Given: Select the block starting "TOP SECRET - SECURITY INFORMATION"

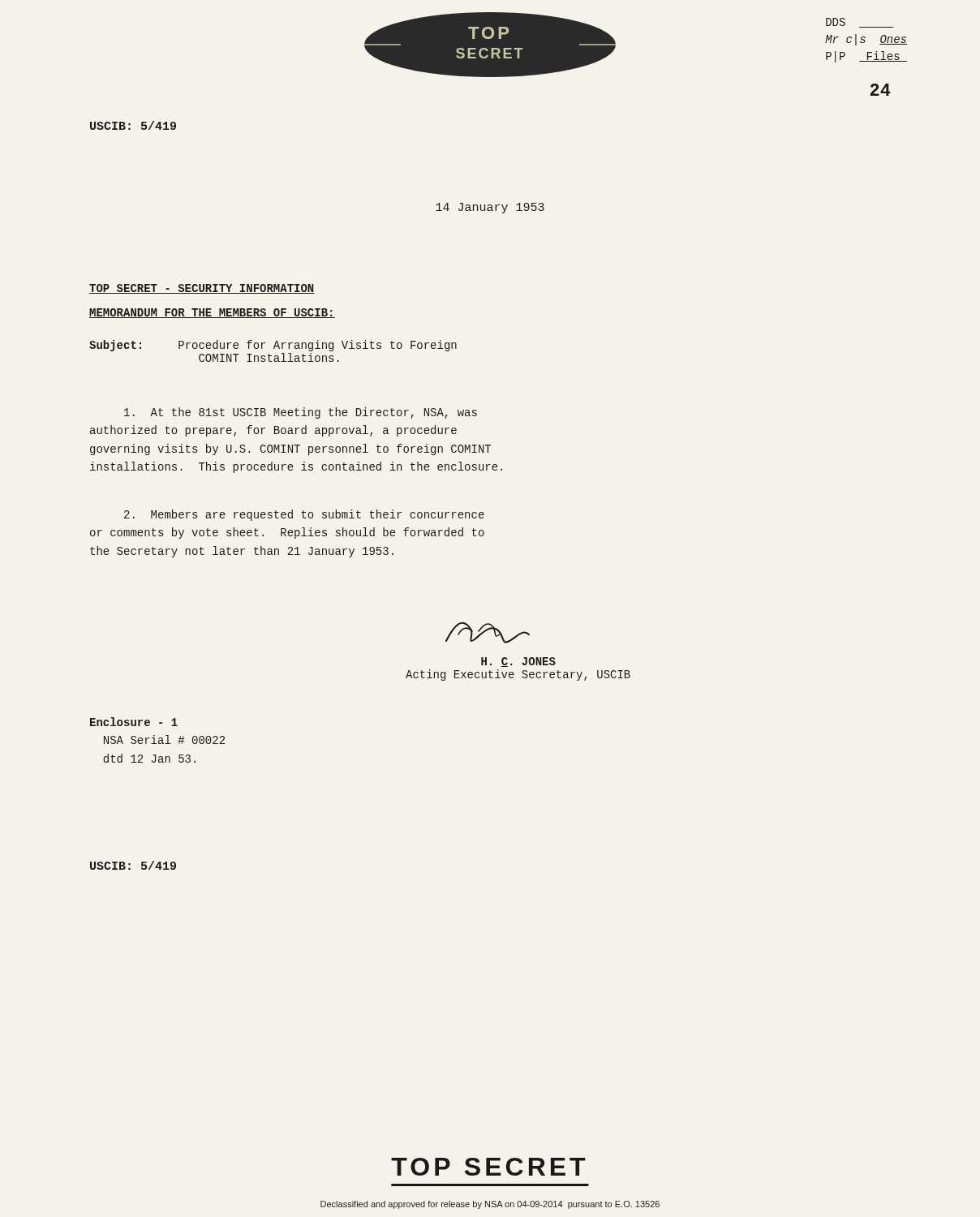Looking at the screenshot, I should (x=202, y=289).
